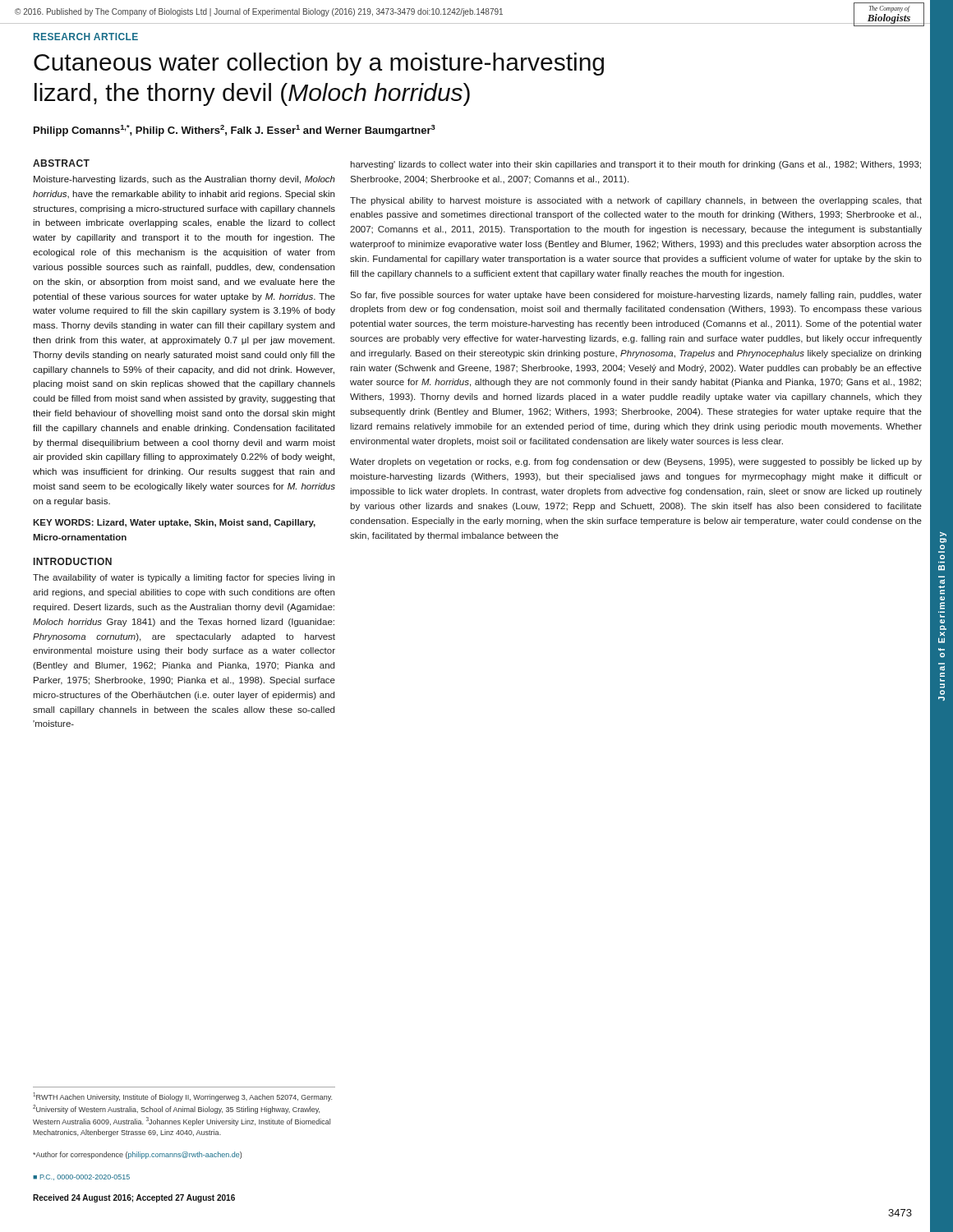Select the region starting "Water droplets on vegetation or"
This screenshot has height=1232, width=953.
pos(636,499)
